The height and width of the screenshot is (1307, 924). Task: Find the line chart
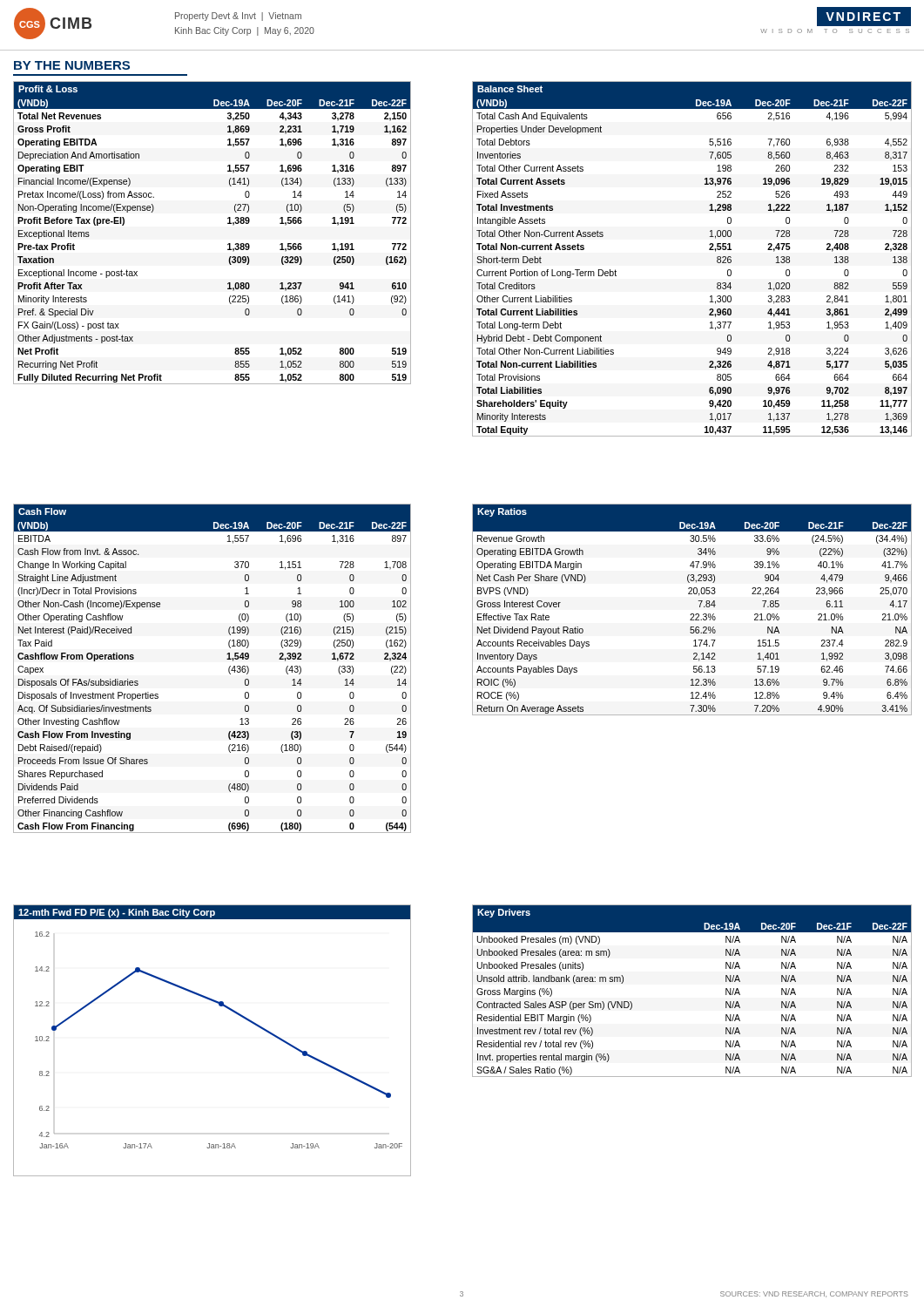click(212, 1040)
